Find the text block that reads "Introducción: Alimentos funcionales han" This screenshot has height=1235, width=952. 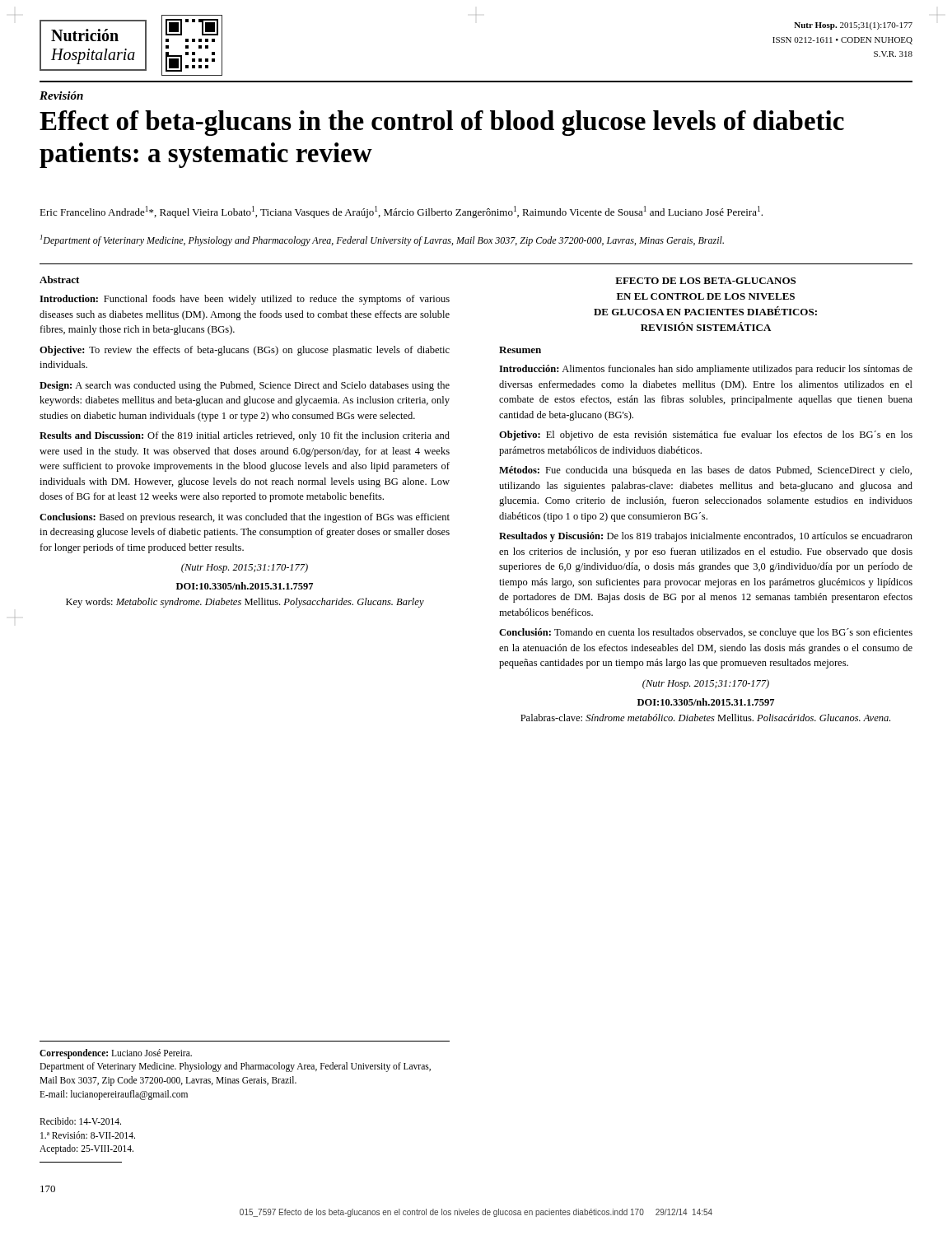pos(706,516)
